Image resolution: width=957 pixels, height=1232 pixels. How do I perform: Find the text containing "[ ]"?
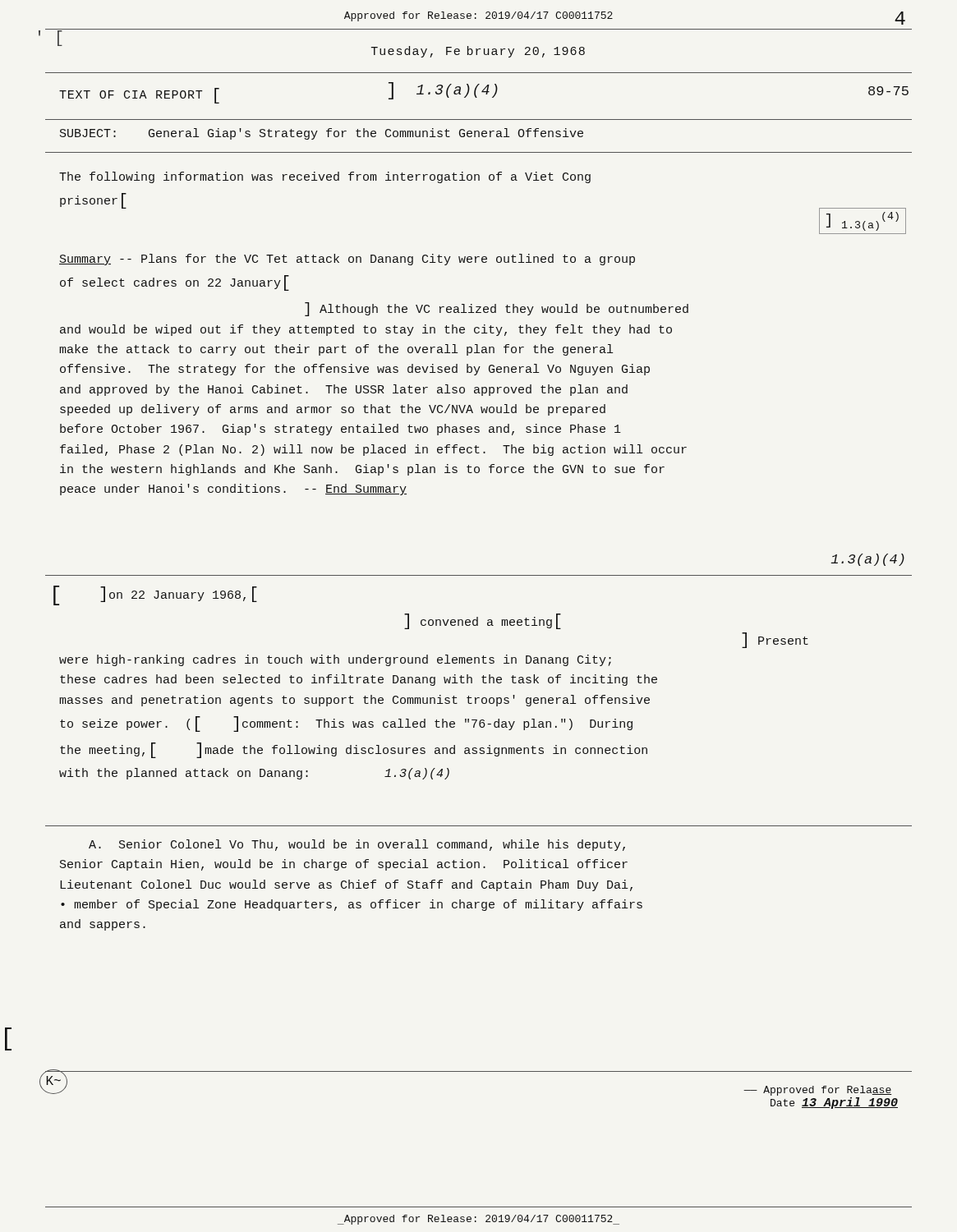[8, 1039]
